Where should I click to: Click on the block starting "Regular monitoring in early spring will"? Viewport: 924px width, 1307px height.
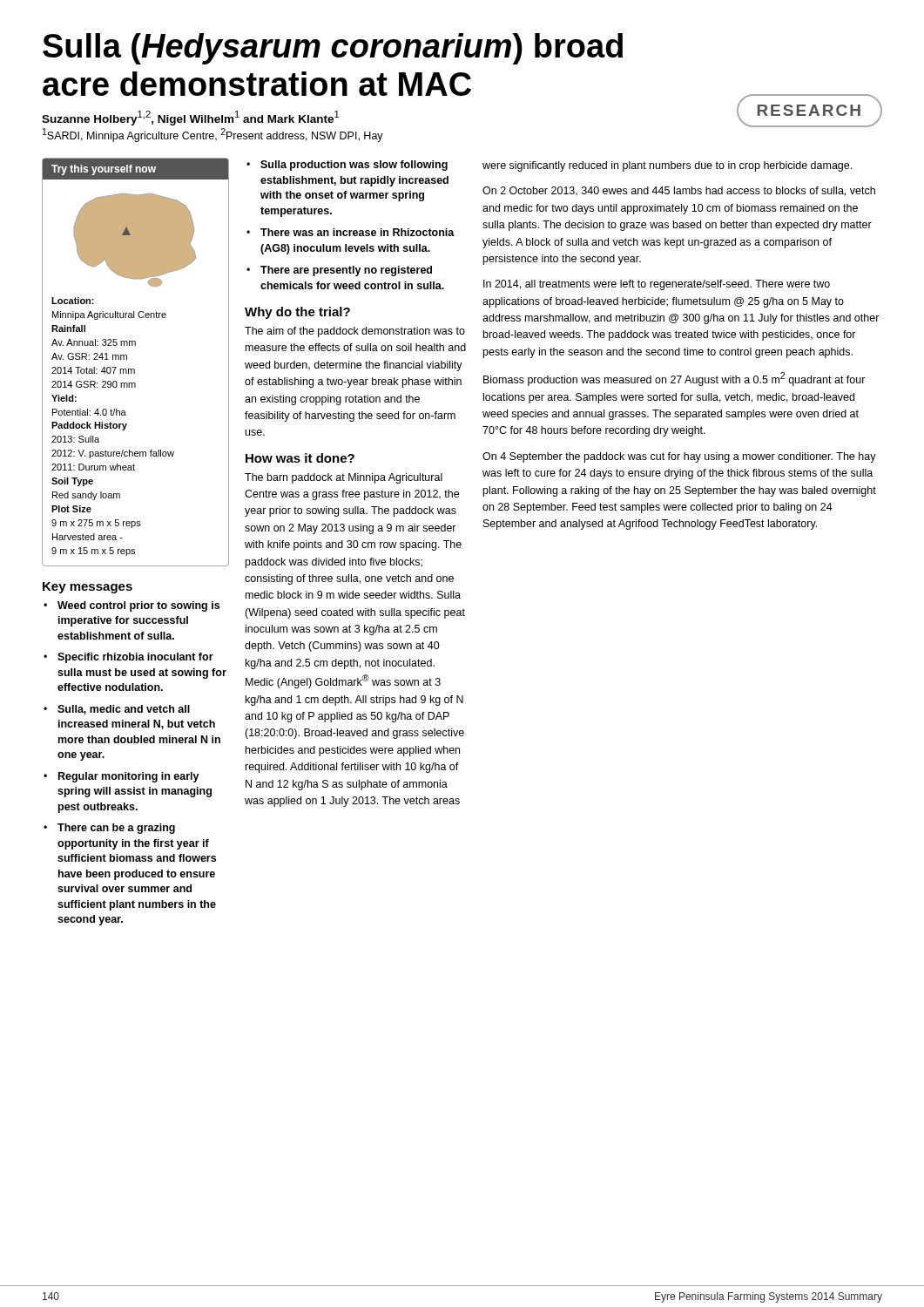pyautogui.click(x=135, y=791)
